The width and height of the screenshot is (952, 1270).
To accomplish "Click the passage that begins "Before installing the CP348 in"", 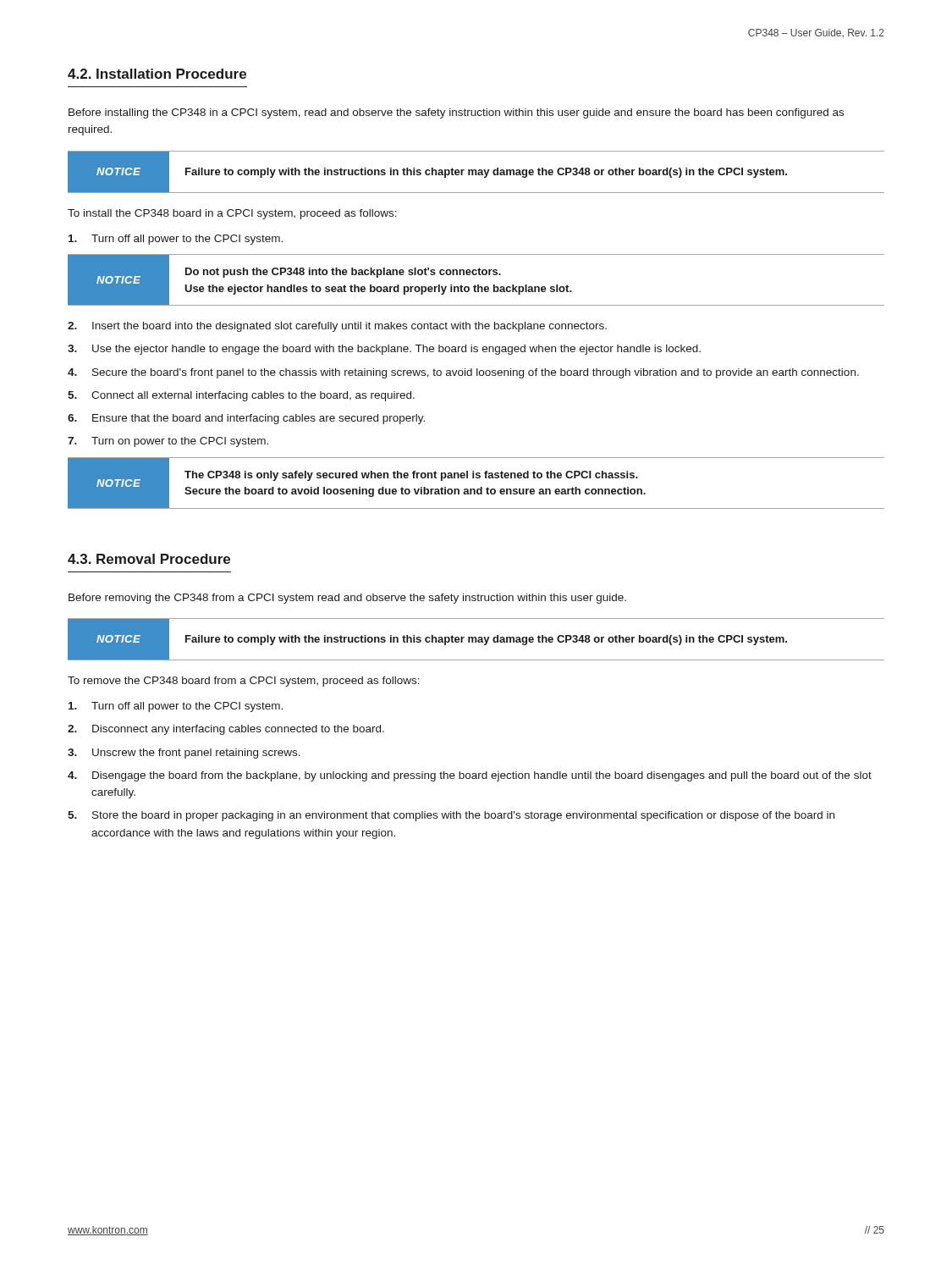I will click(x=456, y=121).
